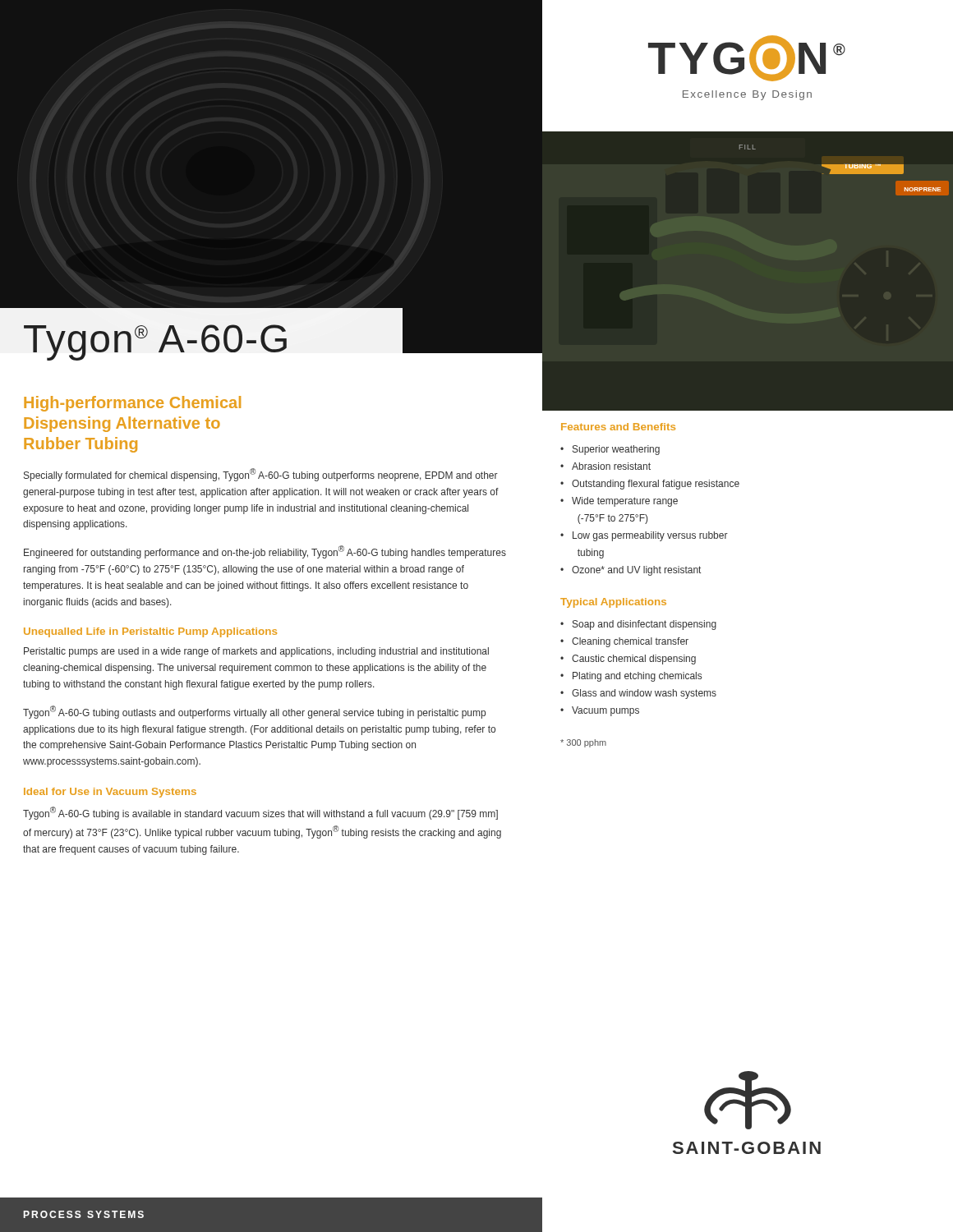Where is the passage that starts "Peristaltic pumps are used in"?

point(256,668)
